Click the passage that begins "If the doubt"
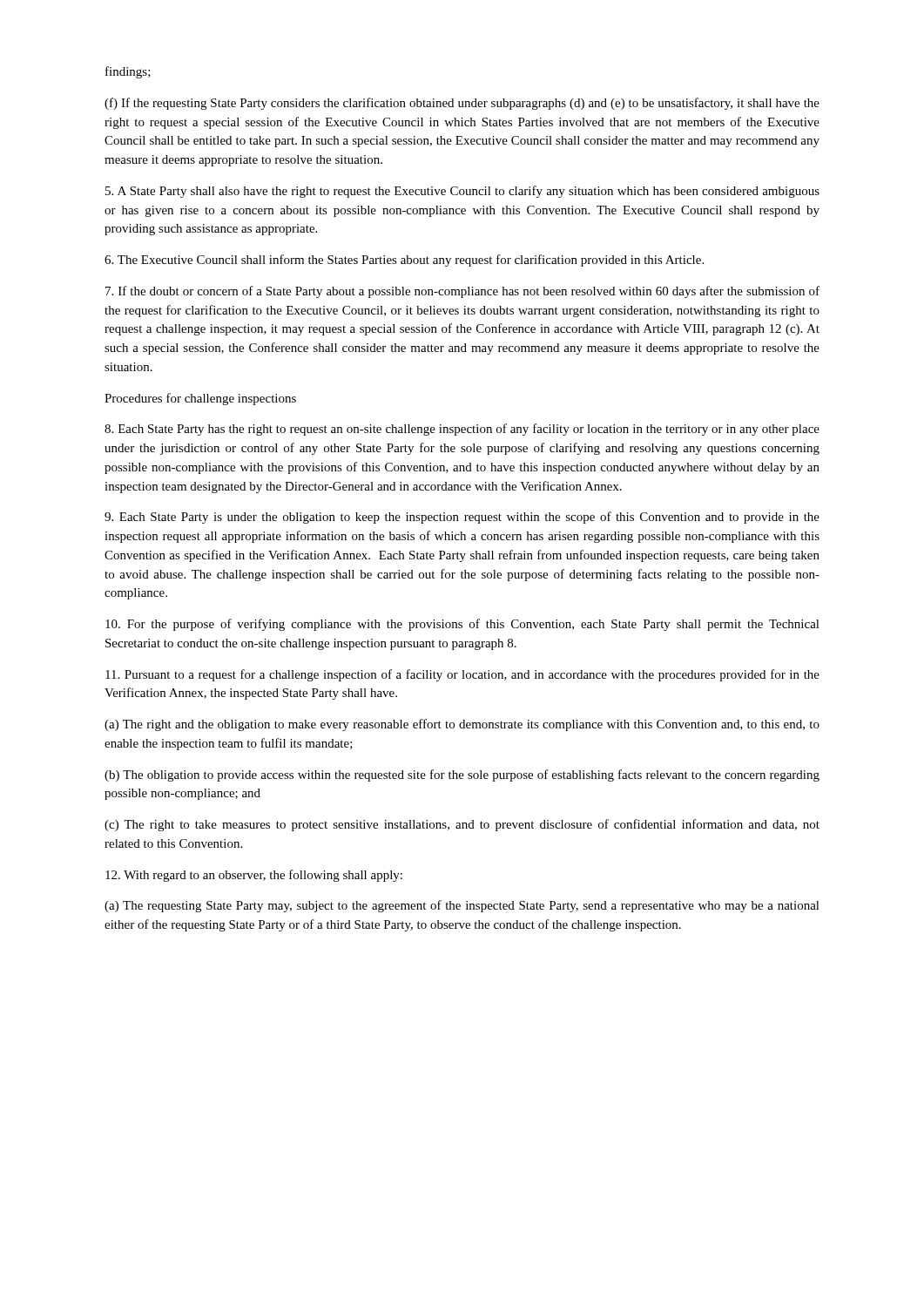Image resolution: width=924 pixels, height=1307 pixels. [x=462, y=329]
